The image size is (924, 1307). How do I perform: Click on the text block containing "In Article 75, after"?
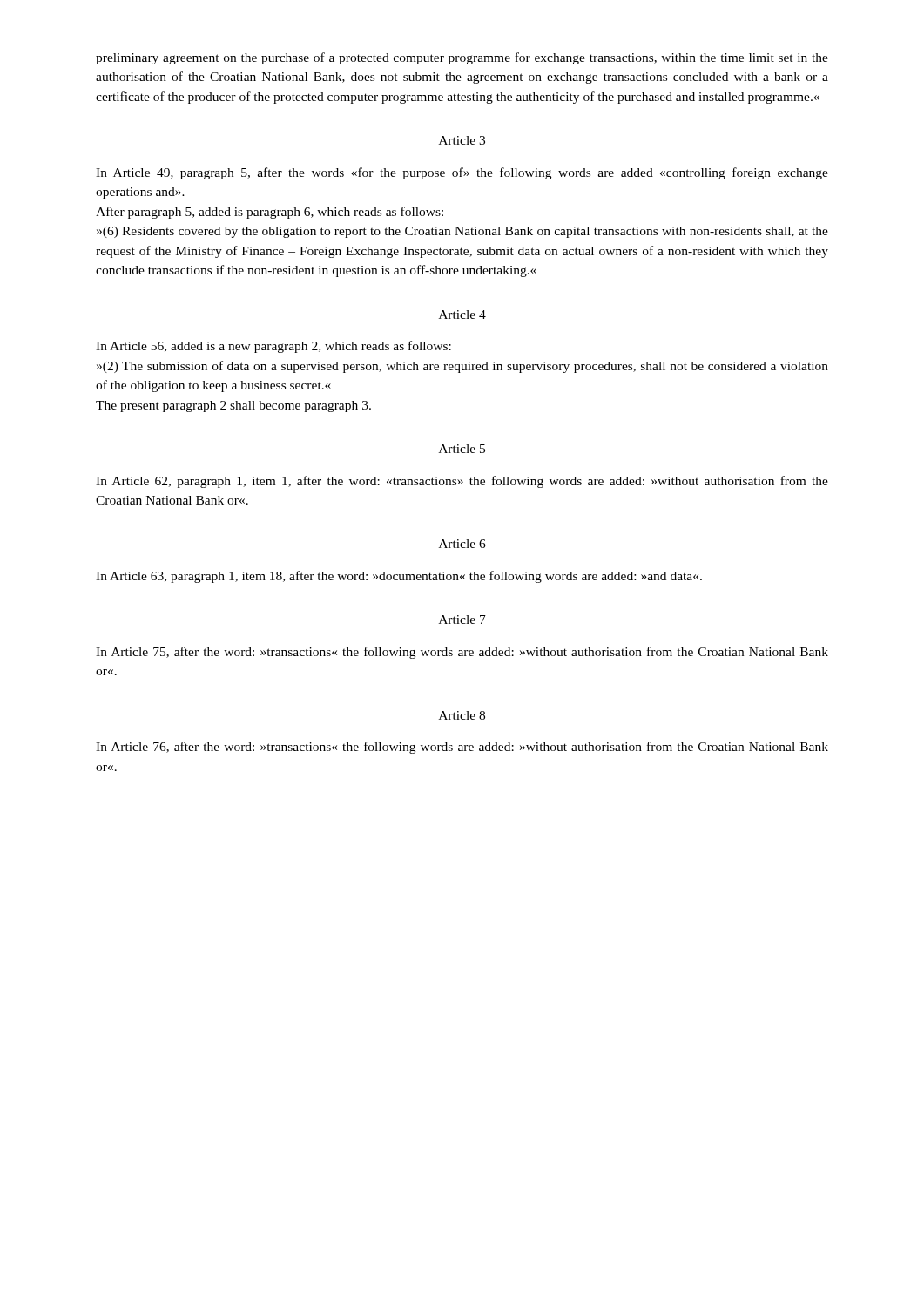point(462,662)
